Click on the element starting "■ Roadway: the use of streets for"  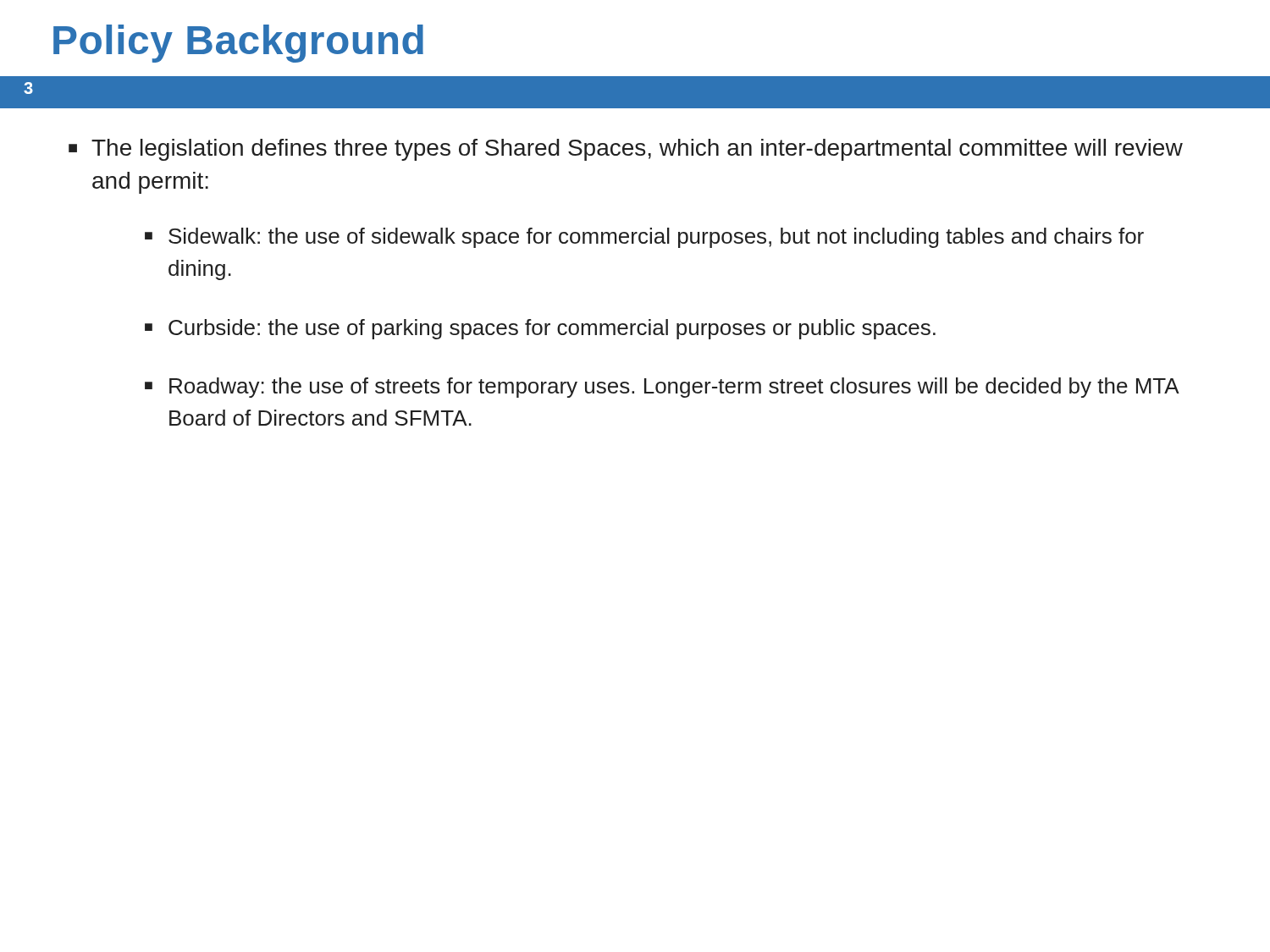click(673, 403)
